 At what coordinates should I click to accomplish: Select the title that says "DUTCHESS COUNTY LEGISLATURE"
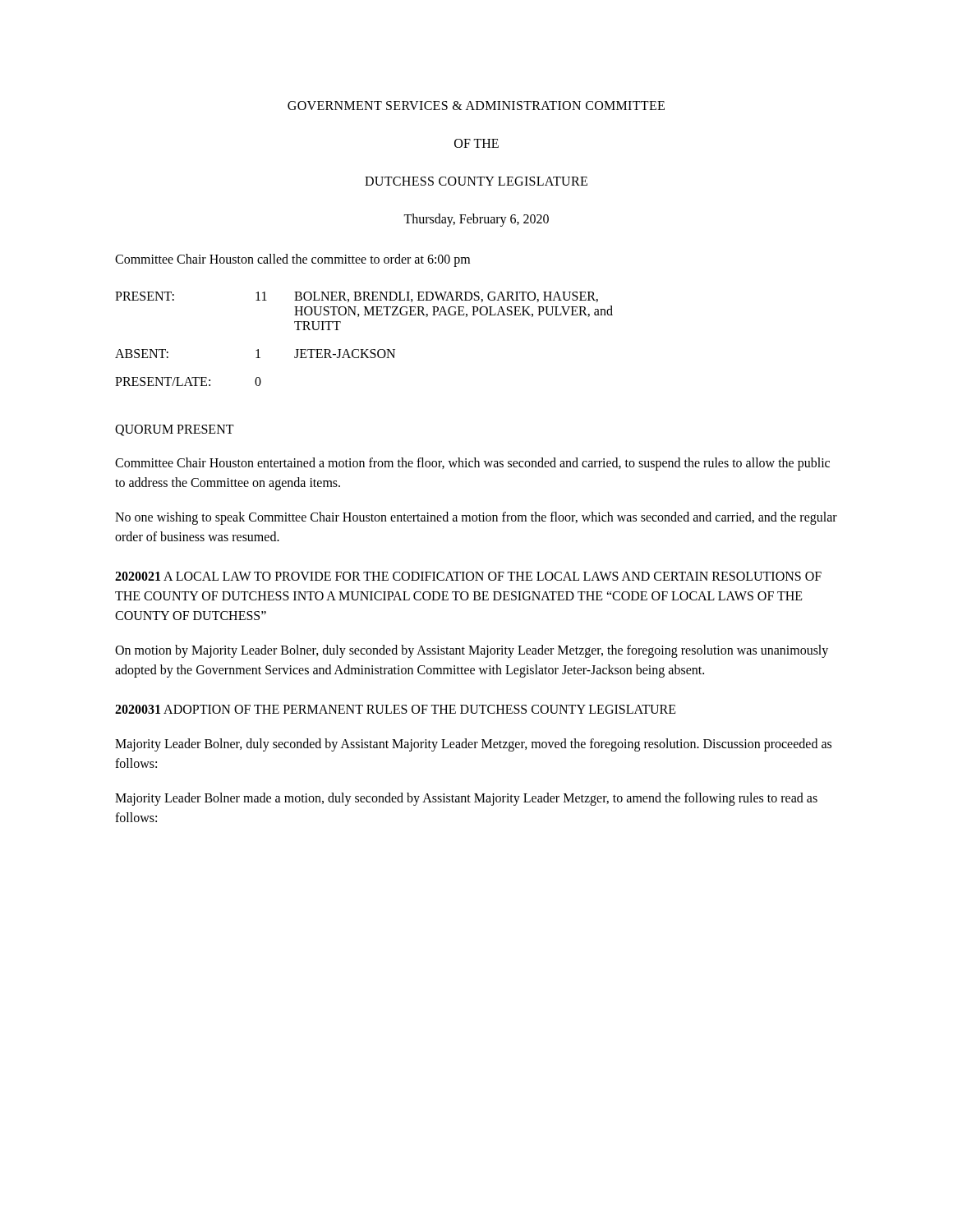point(476,181)
